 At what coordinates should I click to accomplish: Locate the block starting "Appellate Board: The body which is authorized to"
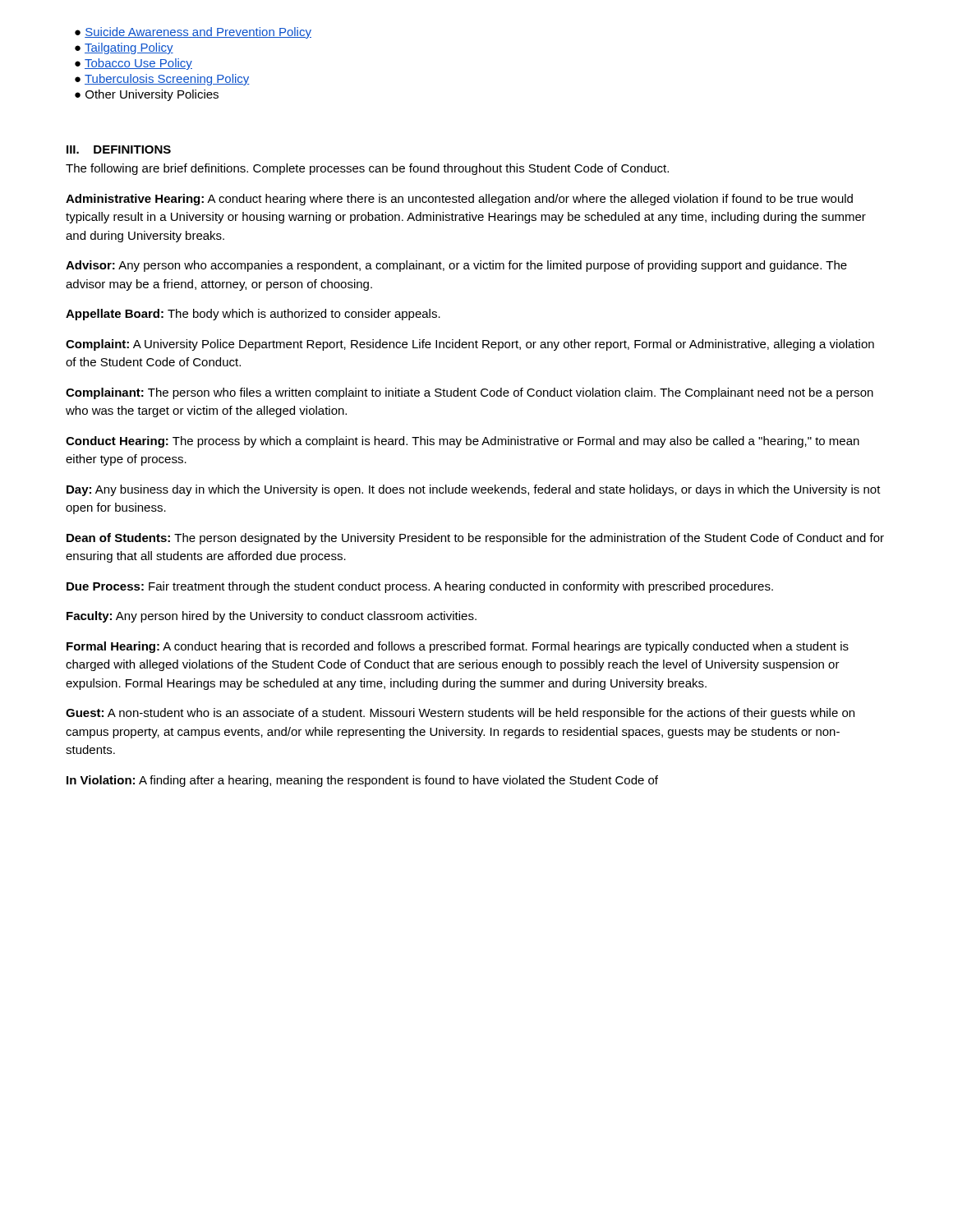(253, 313)
